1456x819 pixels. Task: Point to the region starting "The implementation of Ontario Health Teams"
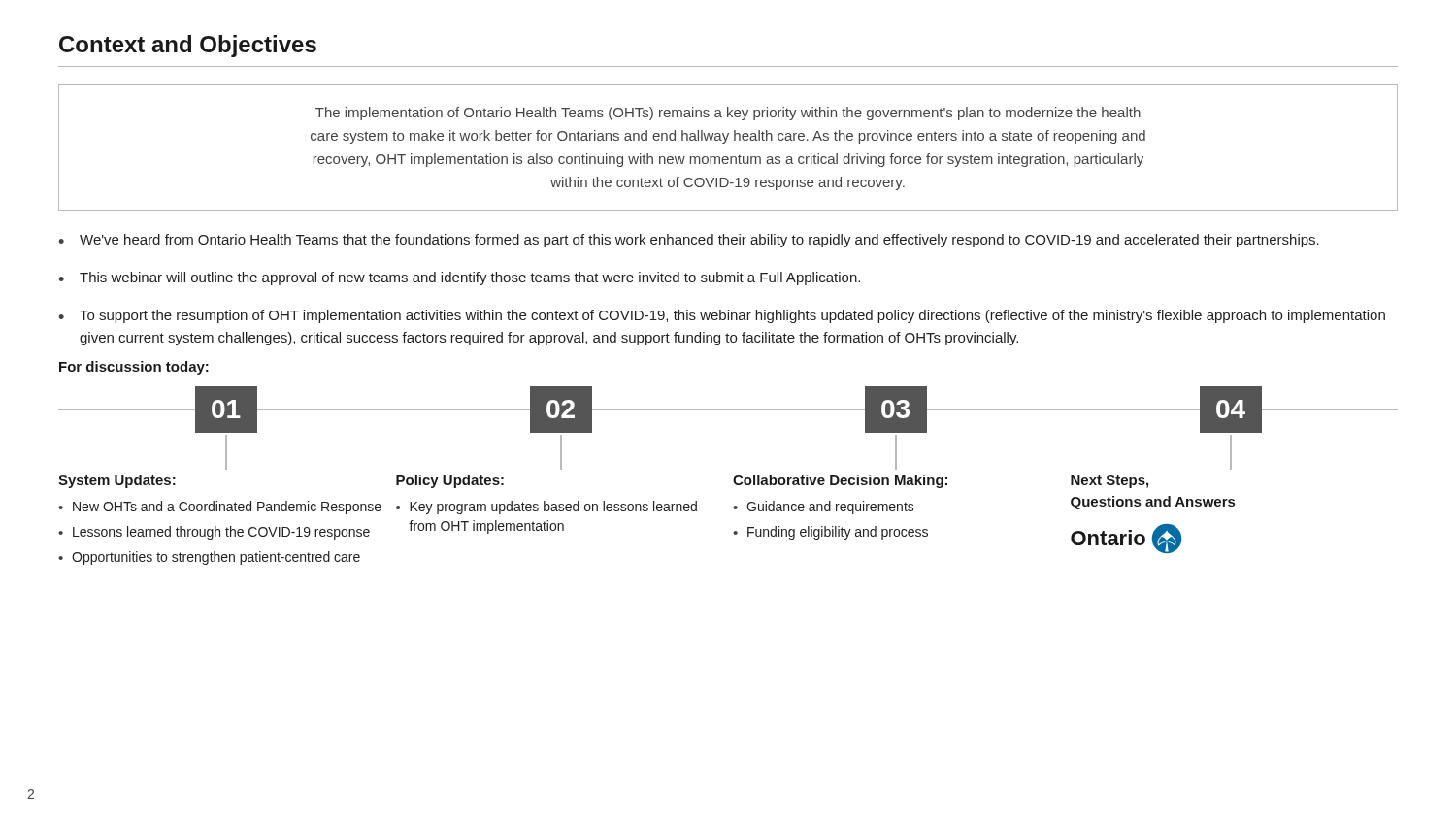(728, 147)
